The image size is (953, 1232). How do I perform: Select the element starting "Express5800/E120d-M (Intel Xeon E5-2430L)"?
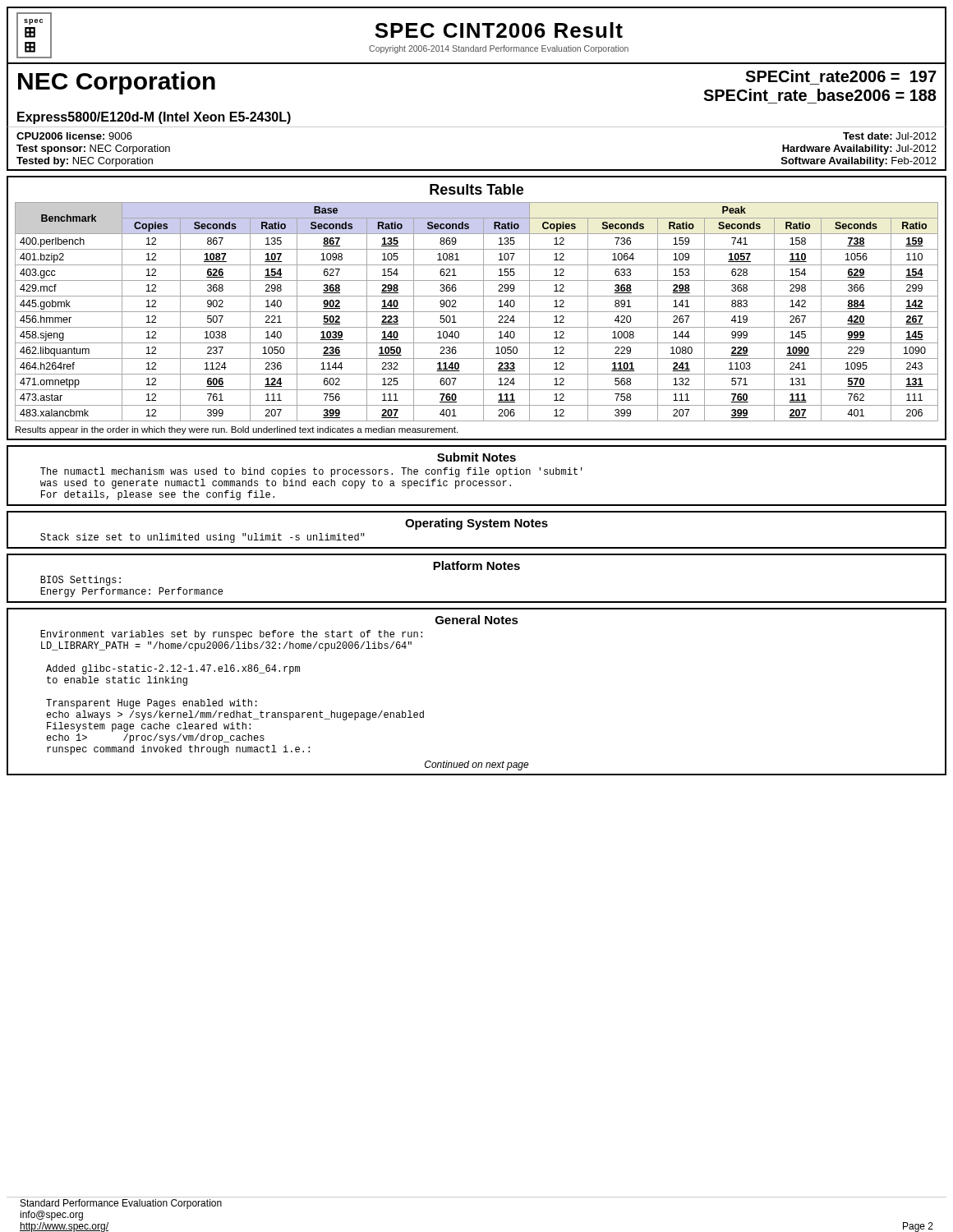[x=154, y=117]
